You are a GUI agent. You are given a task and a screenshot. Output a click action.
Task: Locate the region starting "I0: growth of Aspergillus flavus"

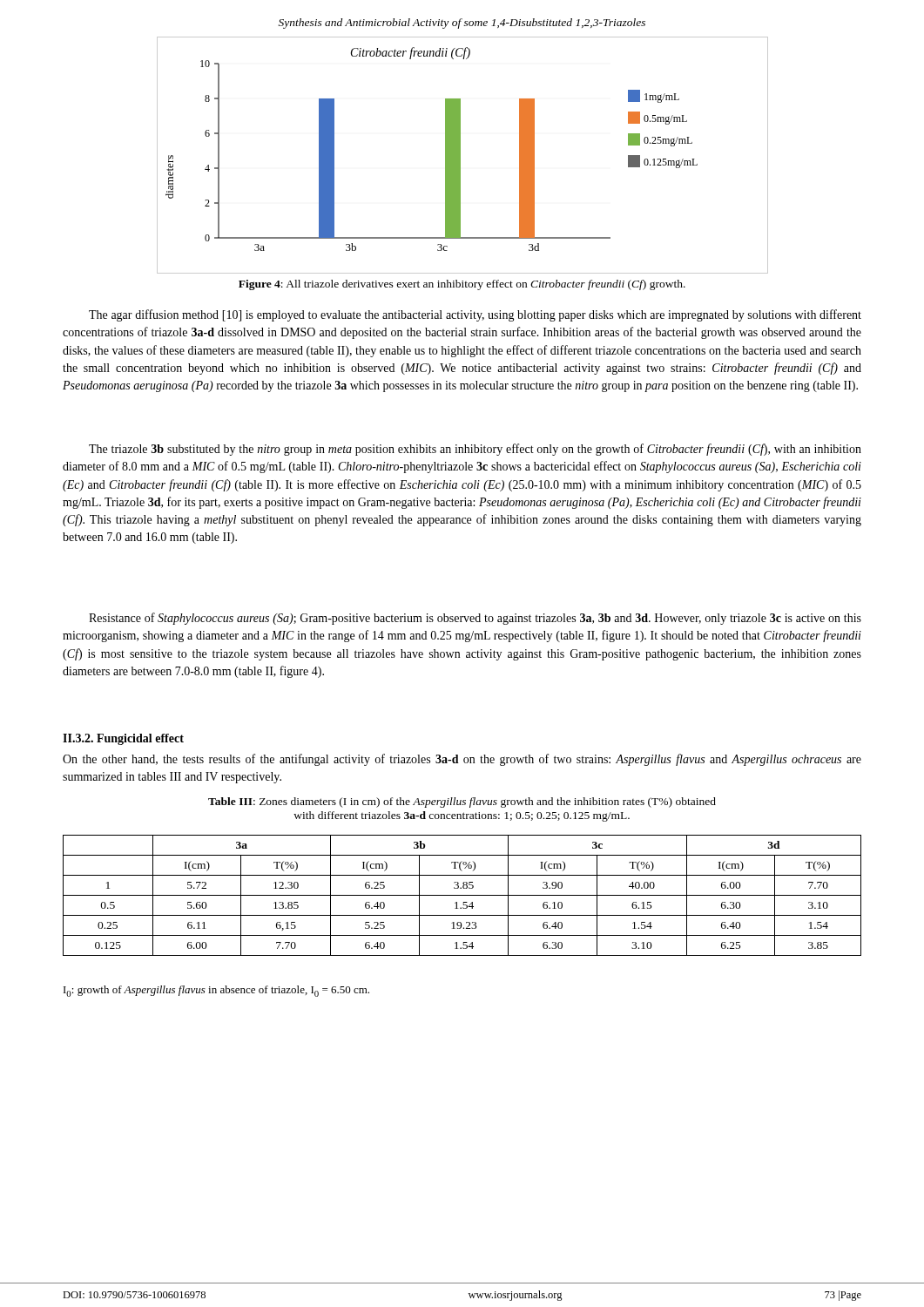coord(216,991)
